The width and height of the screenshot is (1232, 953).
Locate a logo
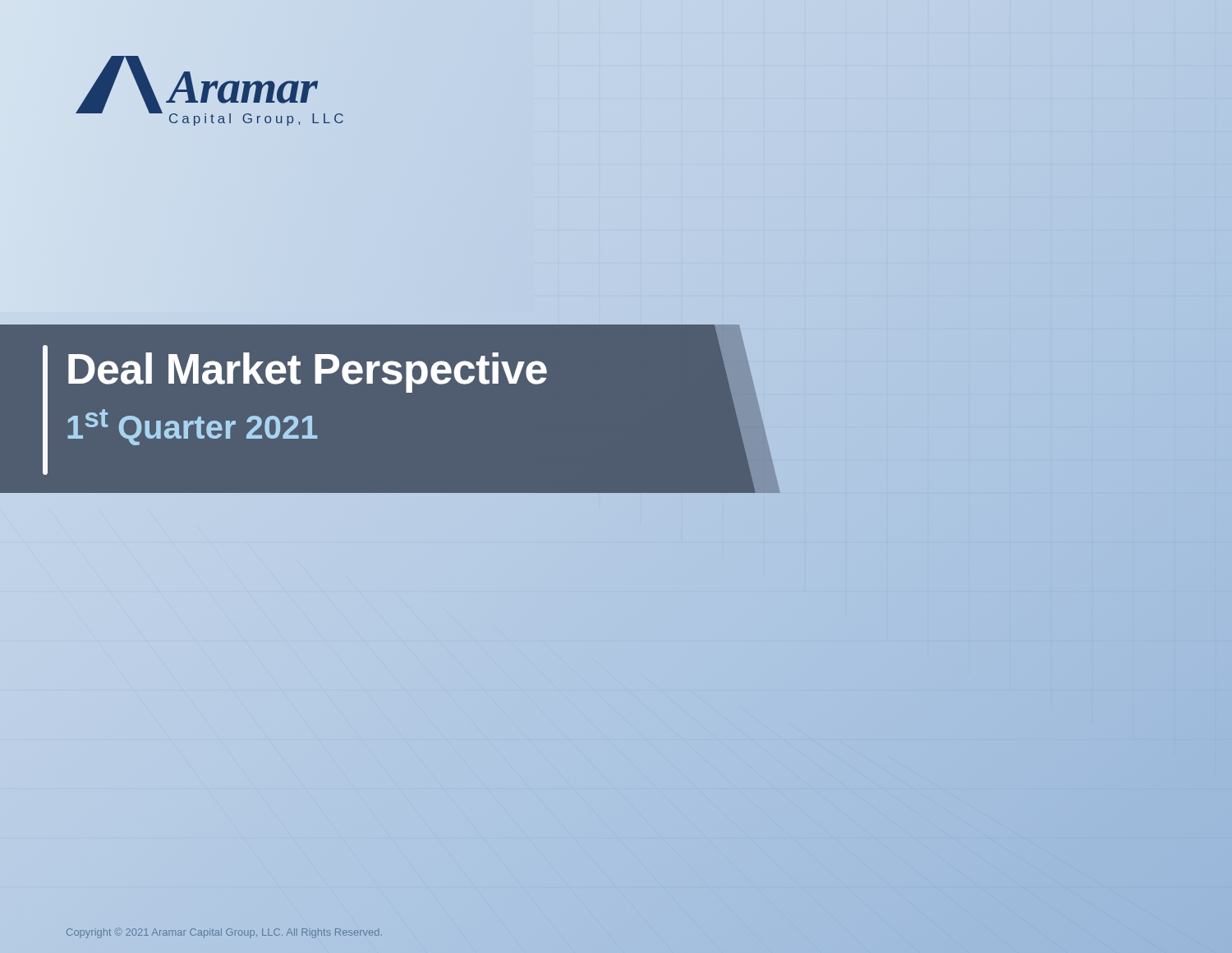click(x=205, y=88)
